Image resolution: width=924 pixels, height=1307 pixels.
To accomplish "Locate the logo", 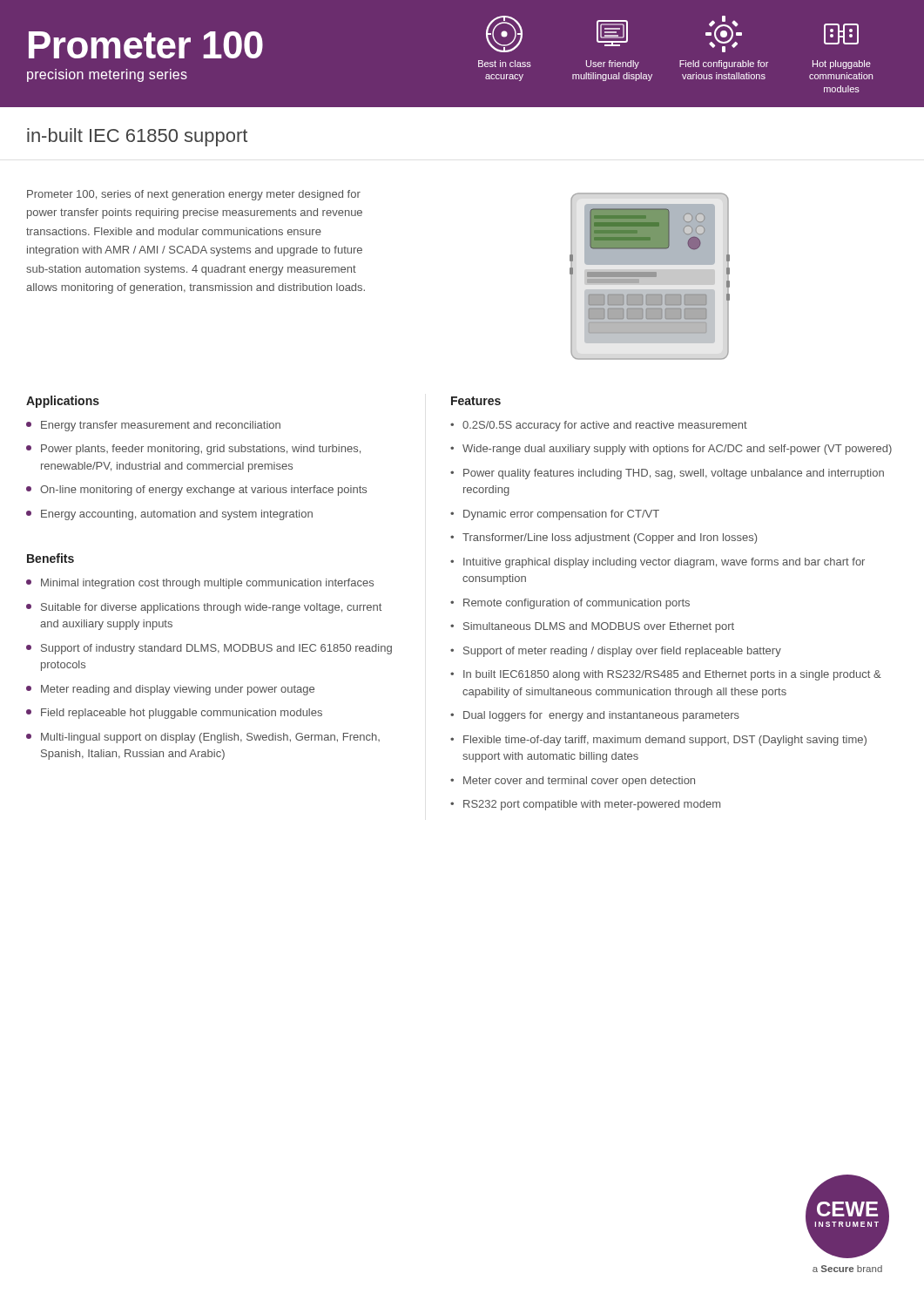I will (x=847, y=1223).
